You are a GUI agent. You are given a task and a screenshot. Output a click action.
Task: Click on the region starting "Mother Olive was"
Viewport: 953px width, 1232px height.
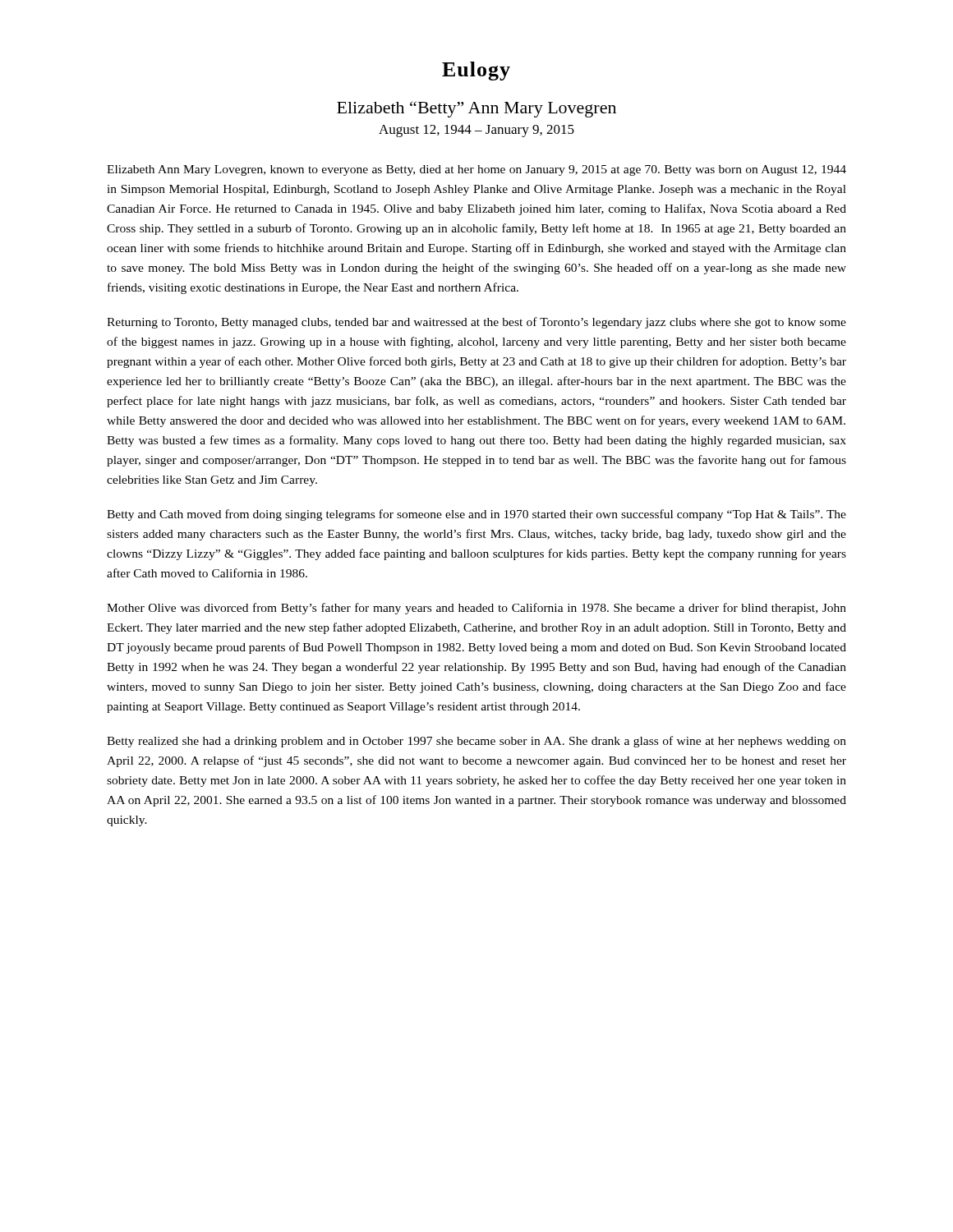point(476,657)
